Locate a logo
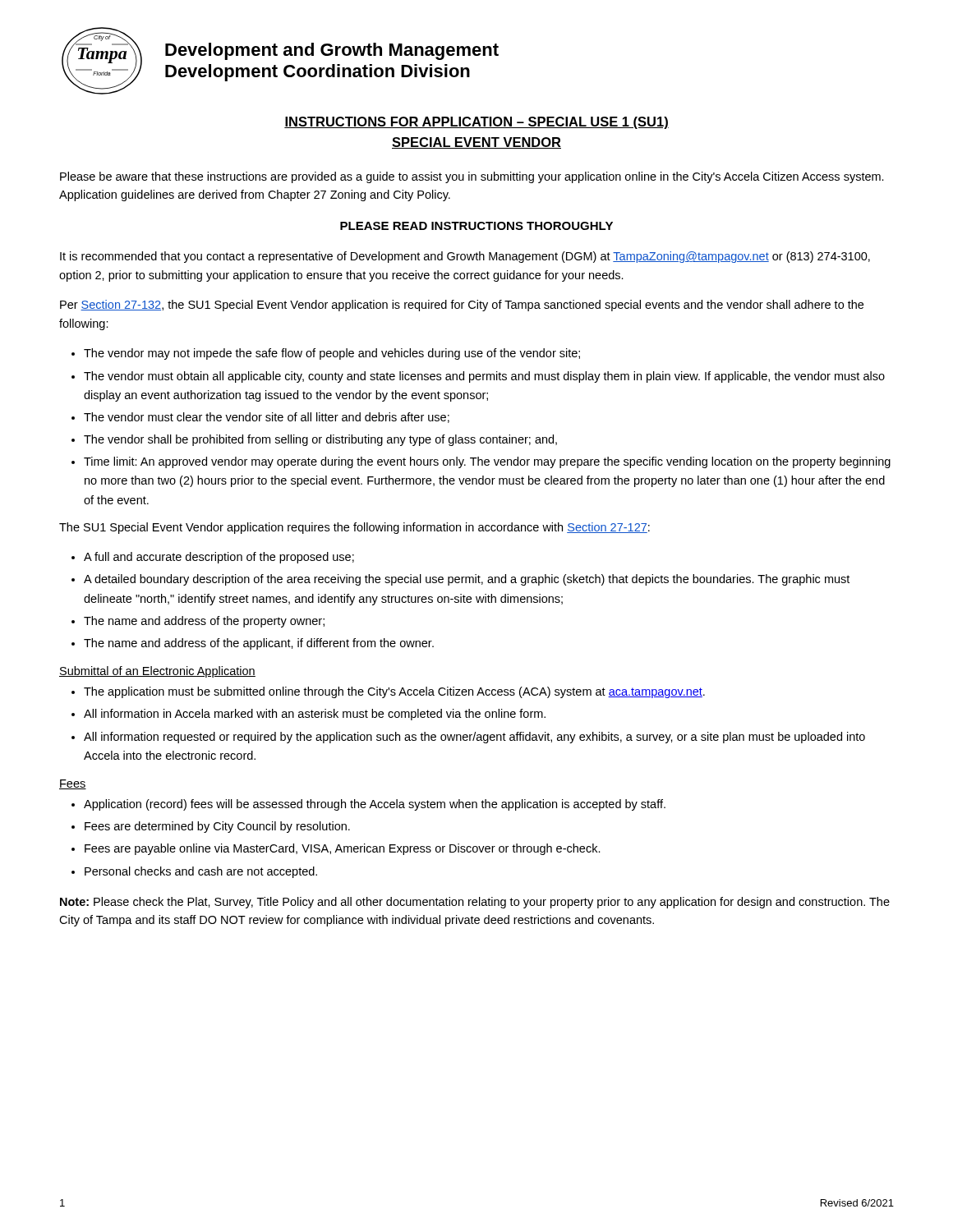This screenshot has height=1232, width=953. coord(104,61)
